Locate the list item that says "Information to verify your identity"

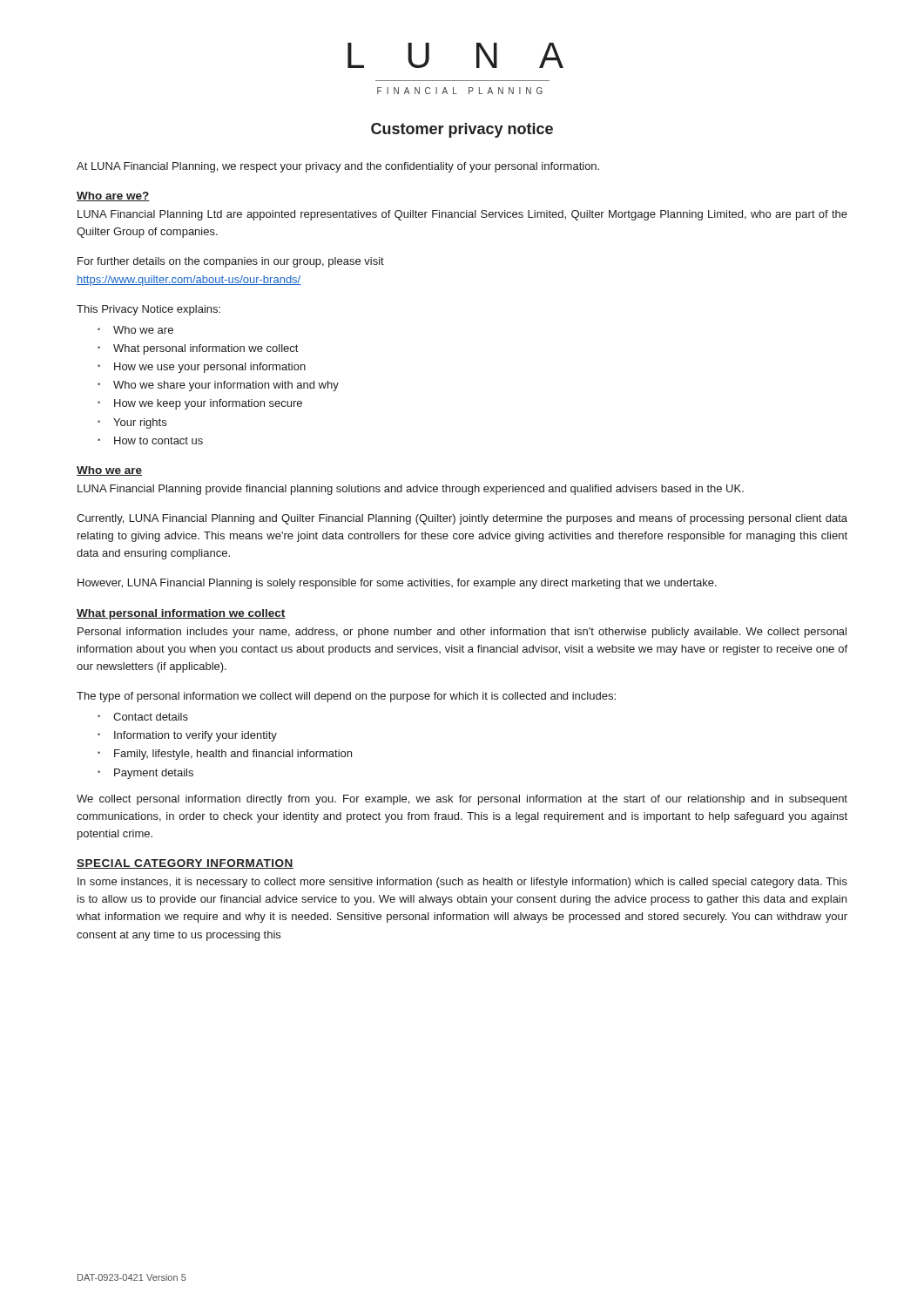[x=195, y=735]
